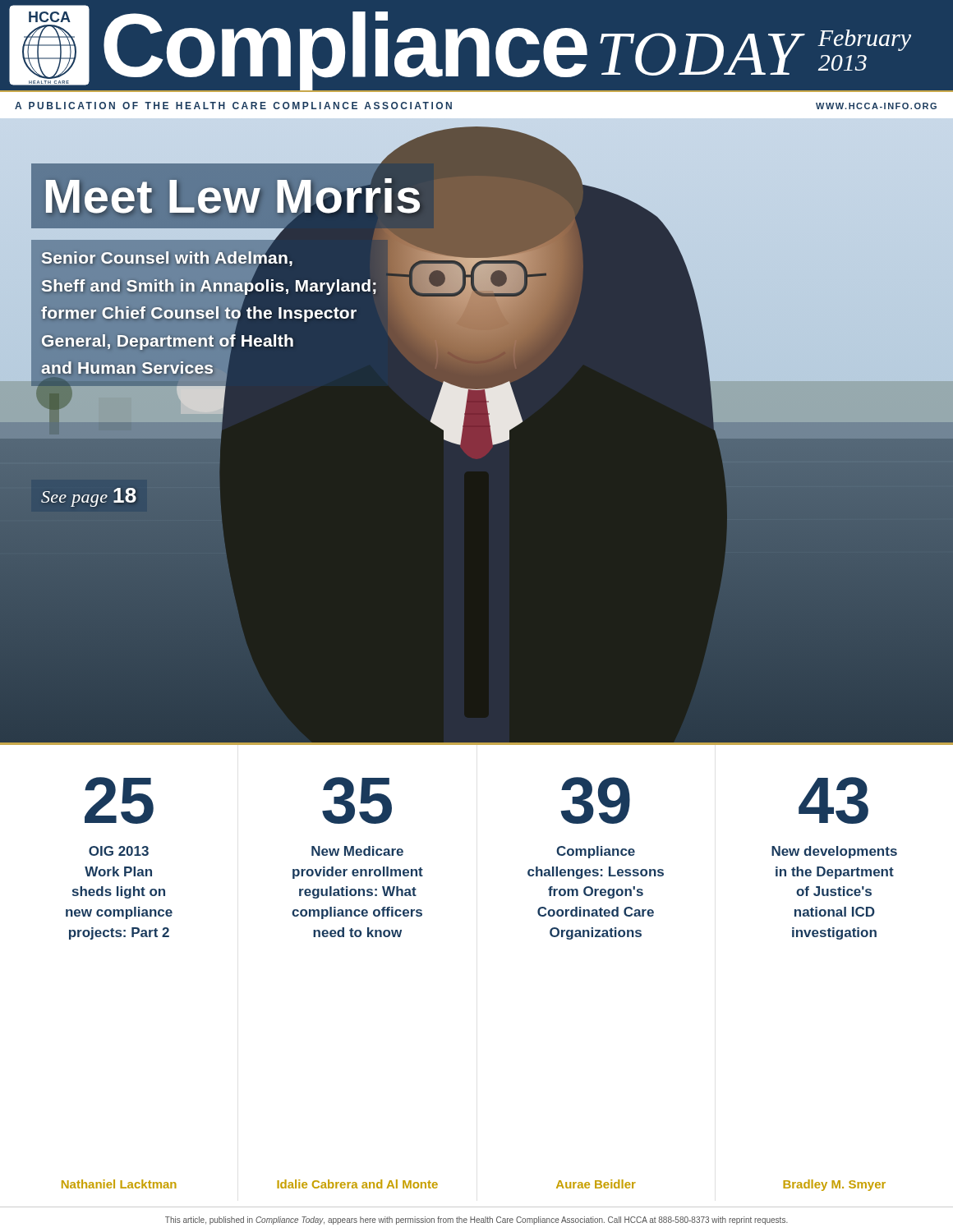Find the logo
Image resolution: width=953 pixels, height=1232 pixels.
49,45
